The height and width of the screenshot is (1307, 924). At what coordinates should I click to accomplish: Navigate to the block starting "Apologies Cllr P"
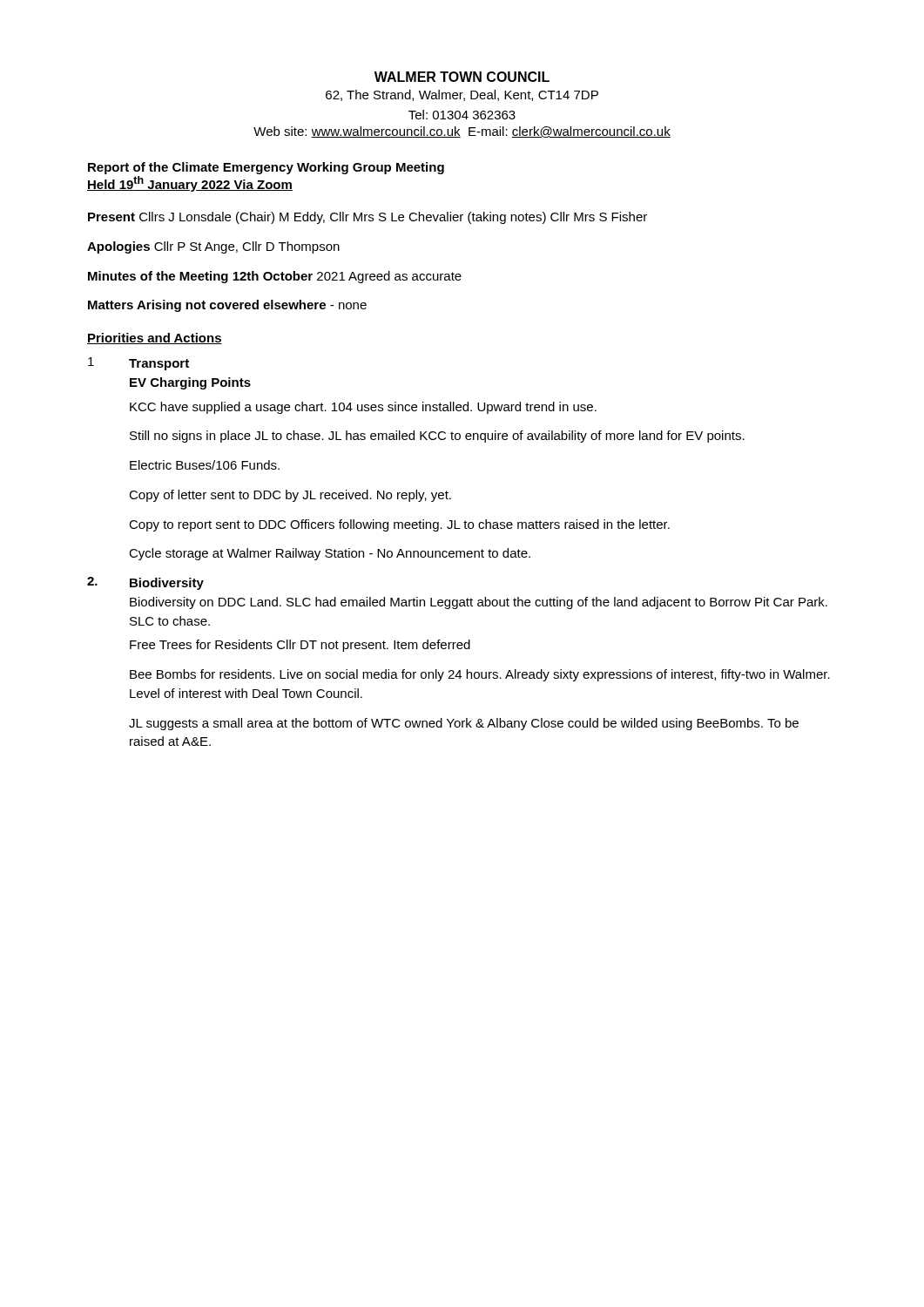click(x=214, y=246)
